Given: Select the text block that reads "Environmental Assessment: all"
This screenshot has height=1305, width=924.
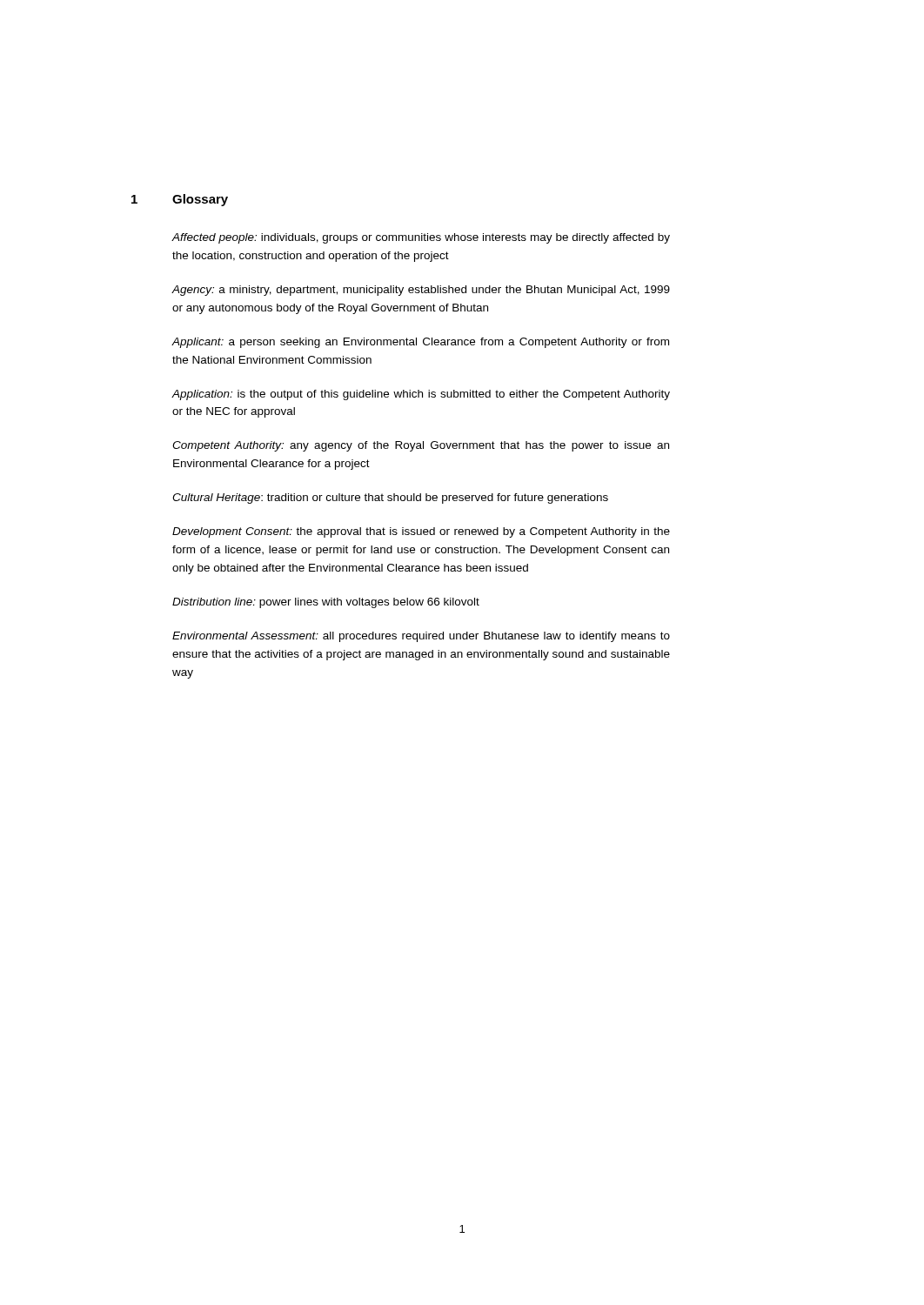Looking at the screenshot, I should tap(421, 654).
